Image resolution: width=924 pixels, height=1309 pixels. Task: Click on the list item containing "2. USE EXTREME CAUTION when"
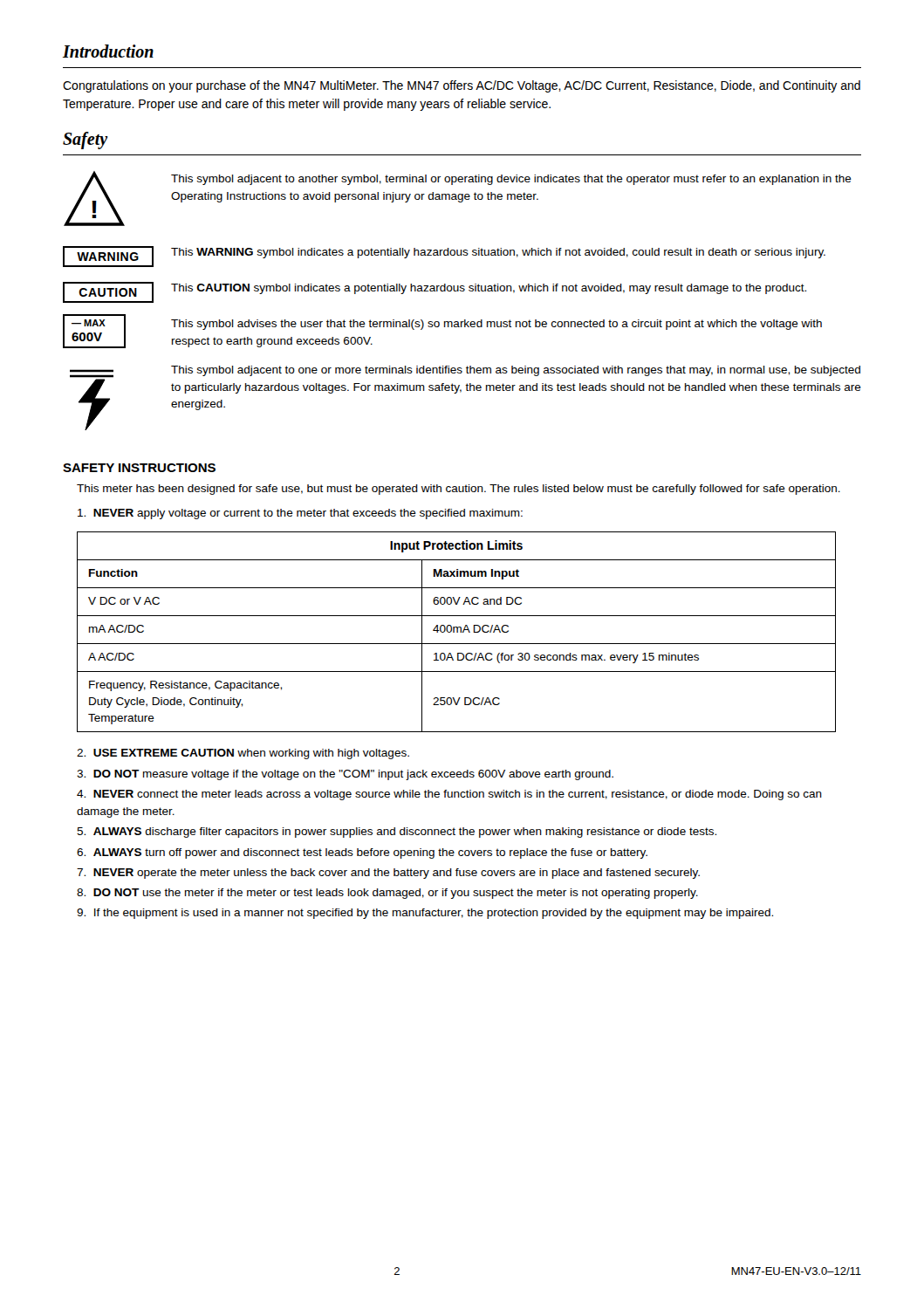(x=243, y=753)
